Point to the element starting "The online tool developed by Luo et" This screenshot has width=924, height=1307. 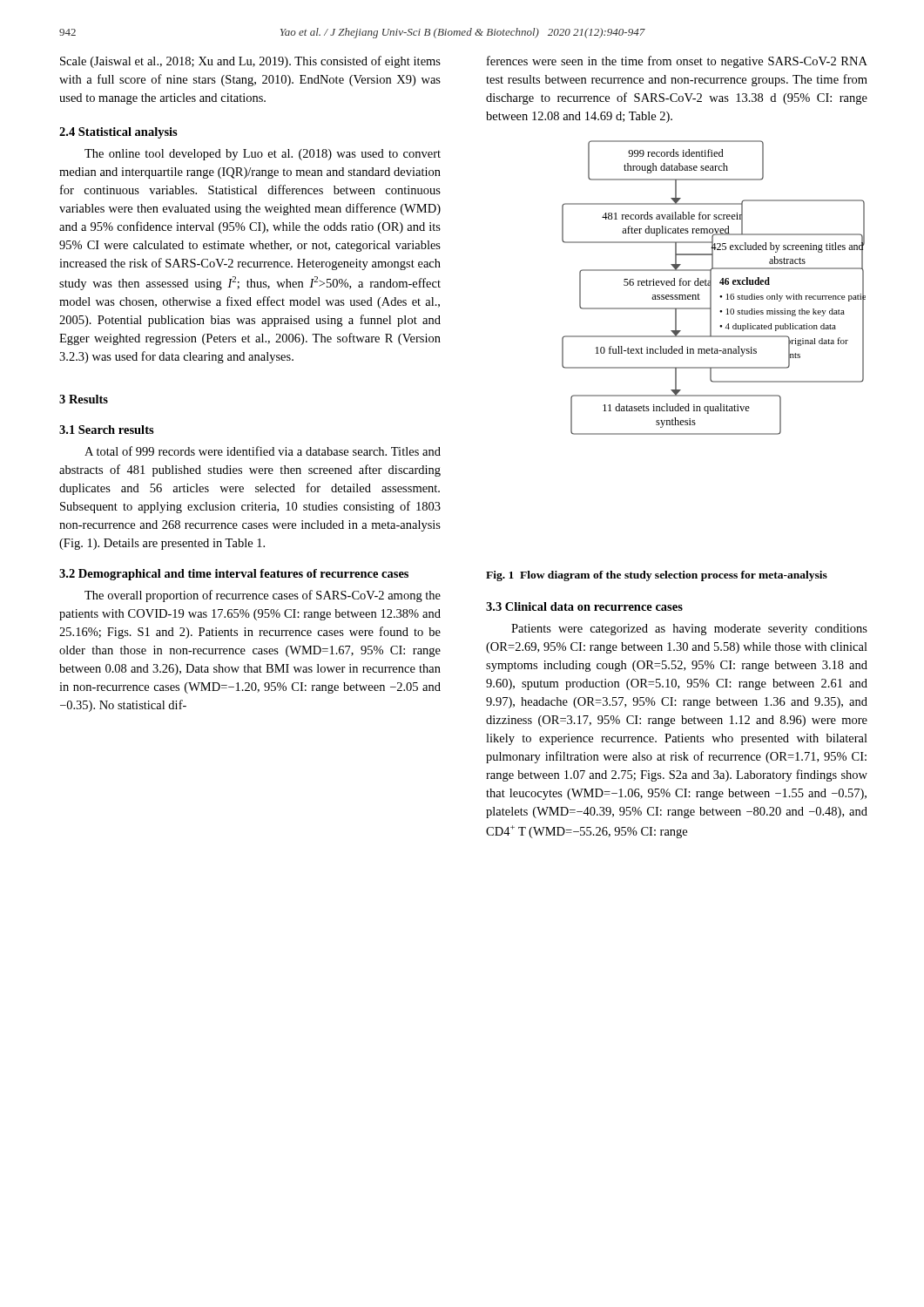[250, 255]
